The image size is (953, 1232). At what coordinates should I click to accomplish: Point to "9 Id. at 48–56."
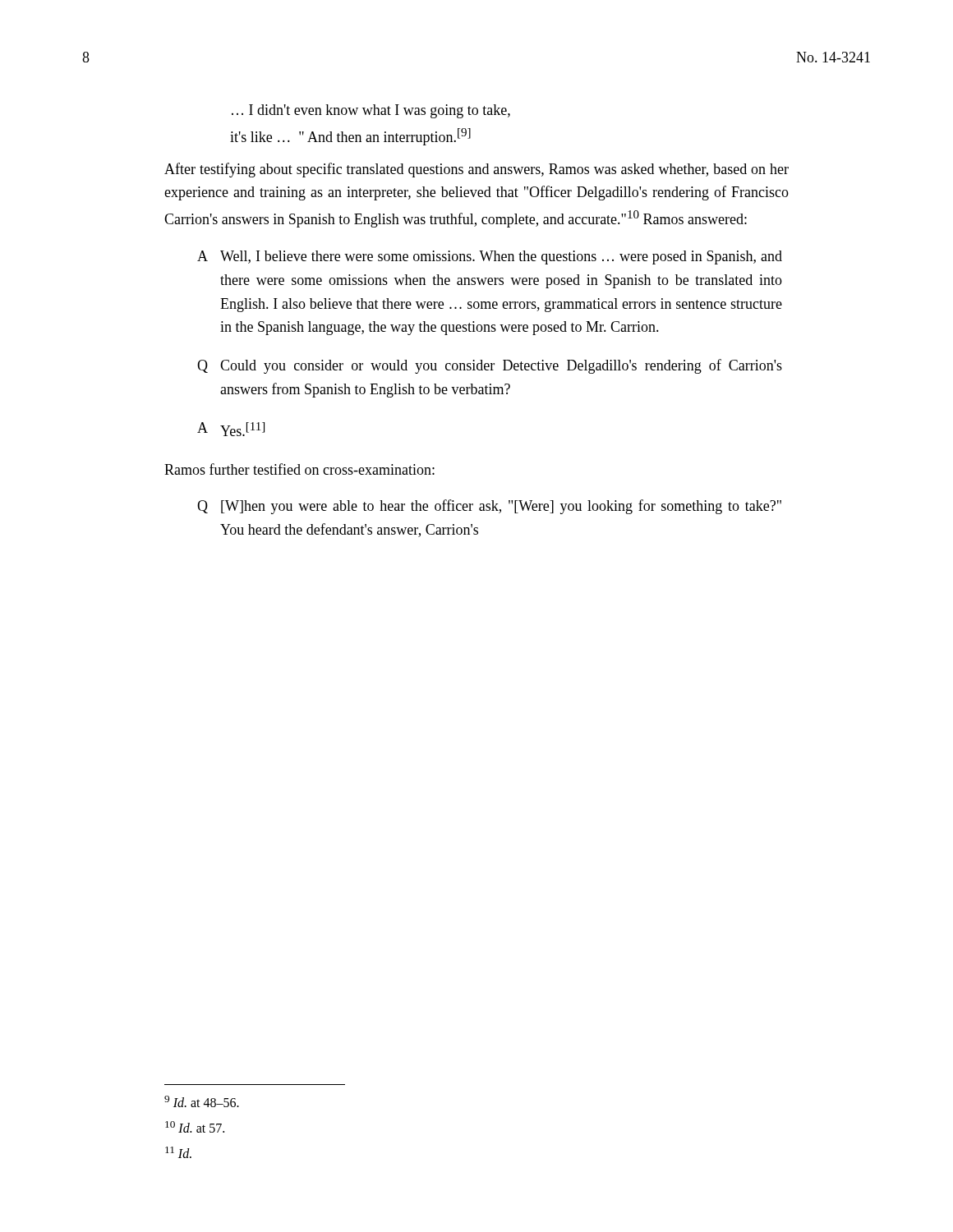point(202,1101)
